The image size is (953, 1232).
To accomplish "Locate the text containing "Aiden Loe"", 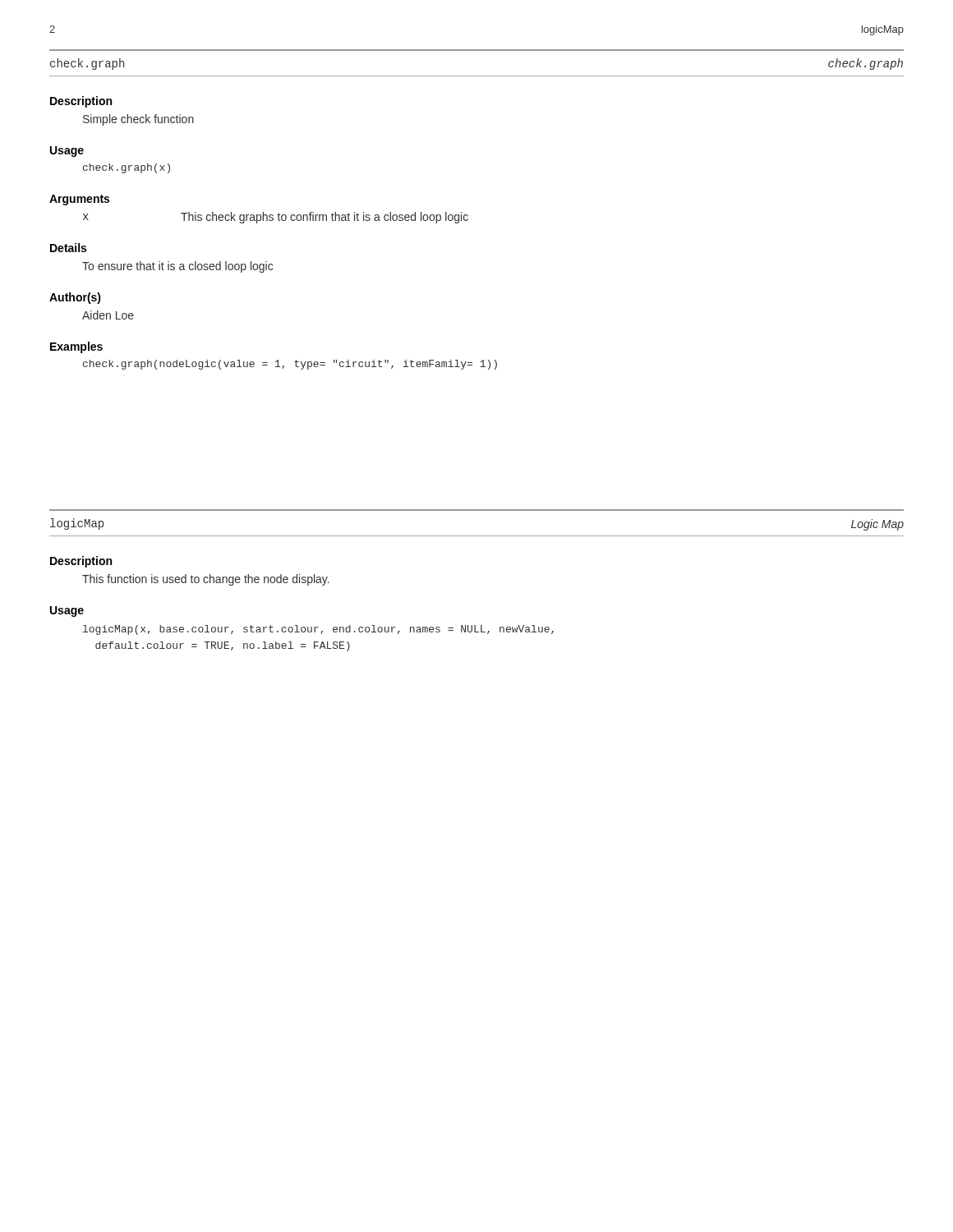I will click(x=108, y=315).
